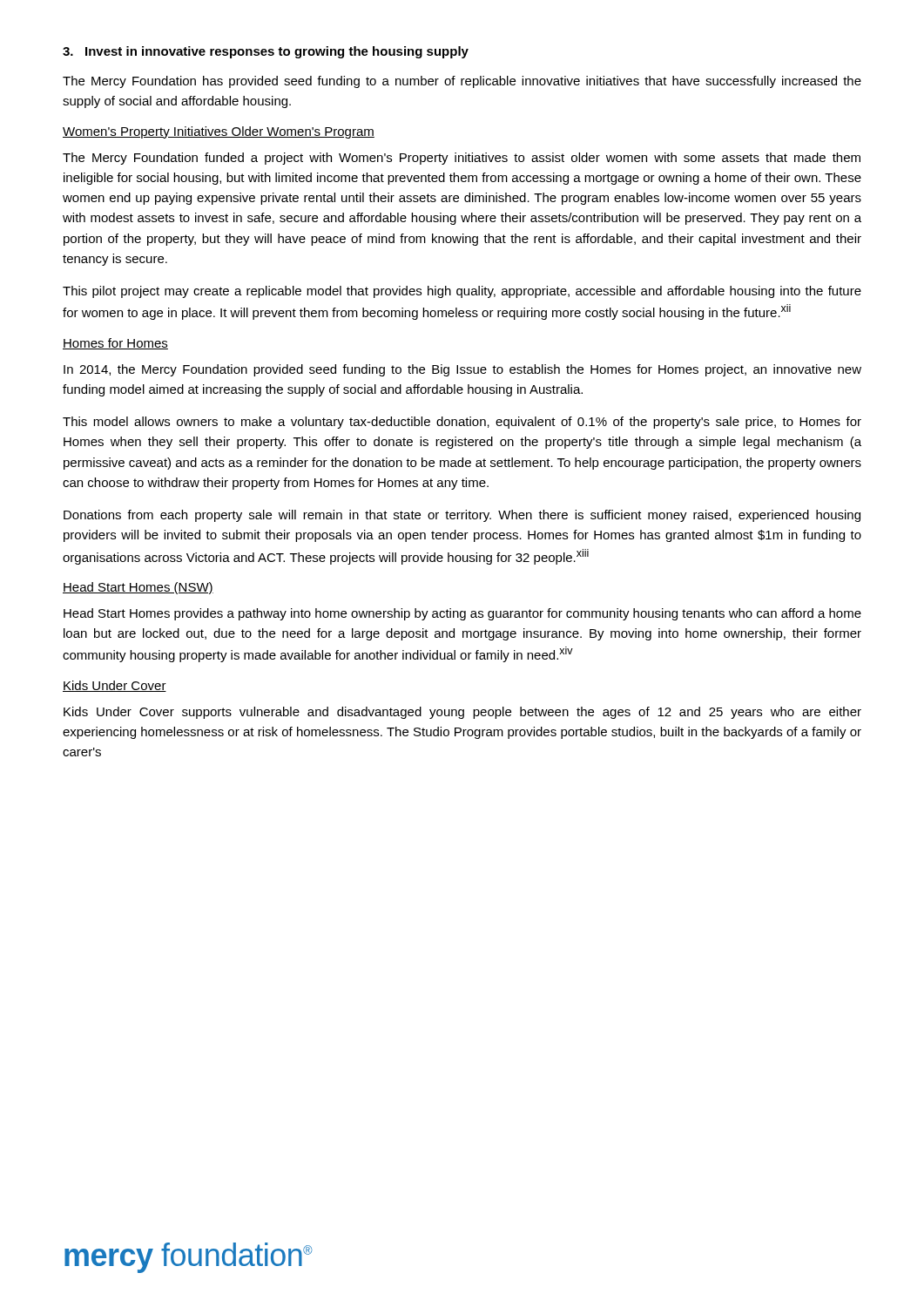Find the section header containing "Kids Under Cover"
Image resolution: width=924 pixels, height=1307 pixels.
(114, 685)
